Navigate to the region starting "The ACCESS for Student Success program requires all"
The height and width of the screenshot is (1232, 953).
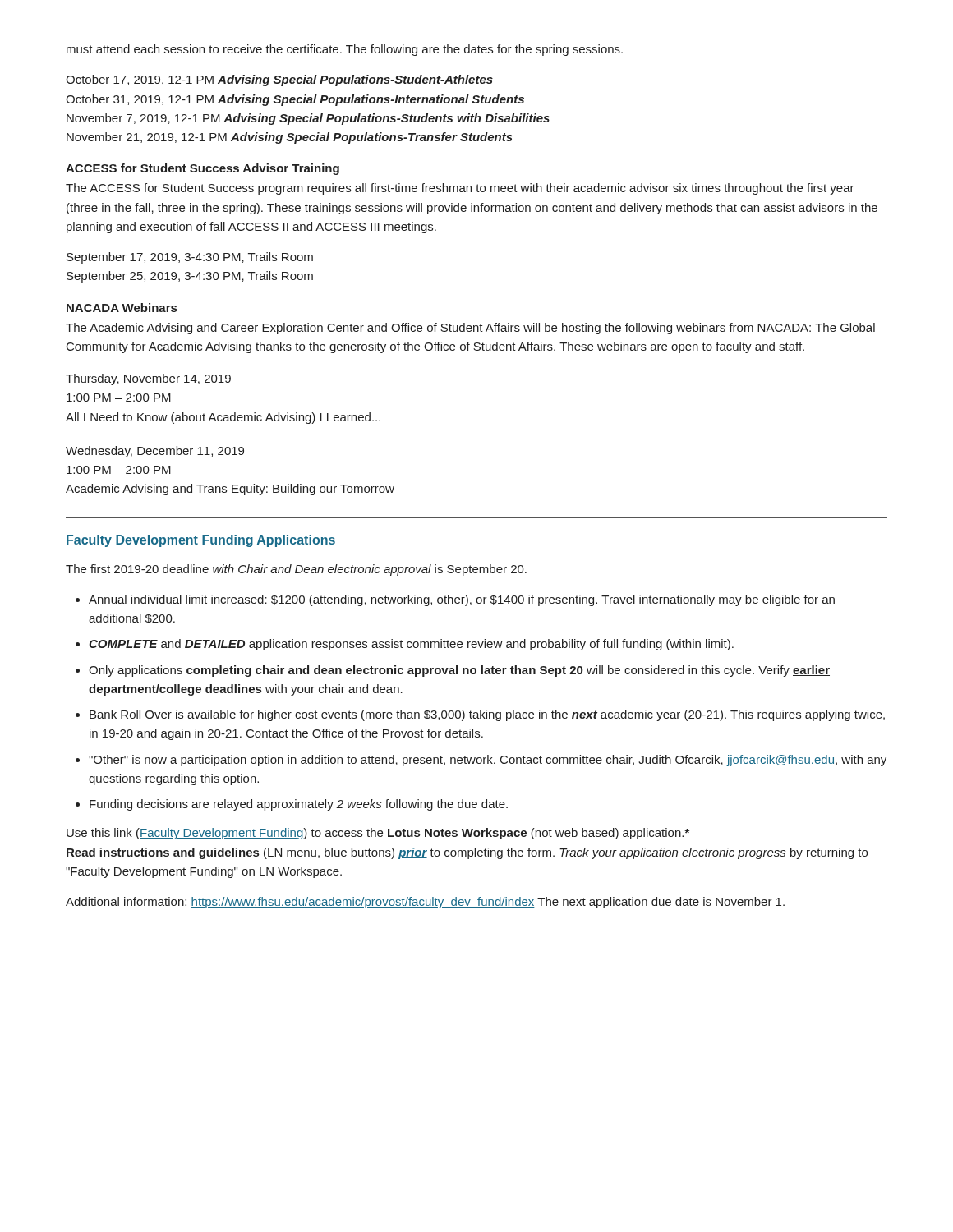pos(472,207)
